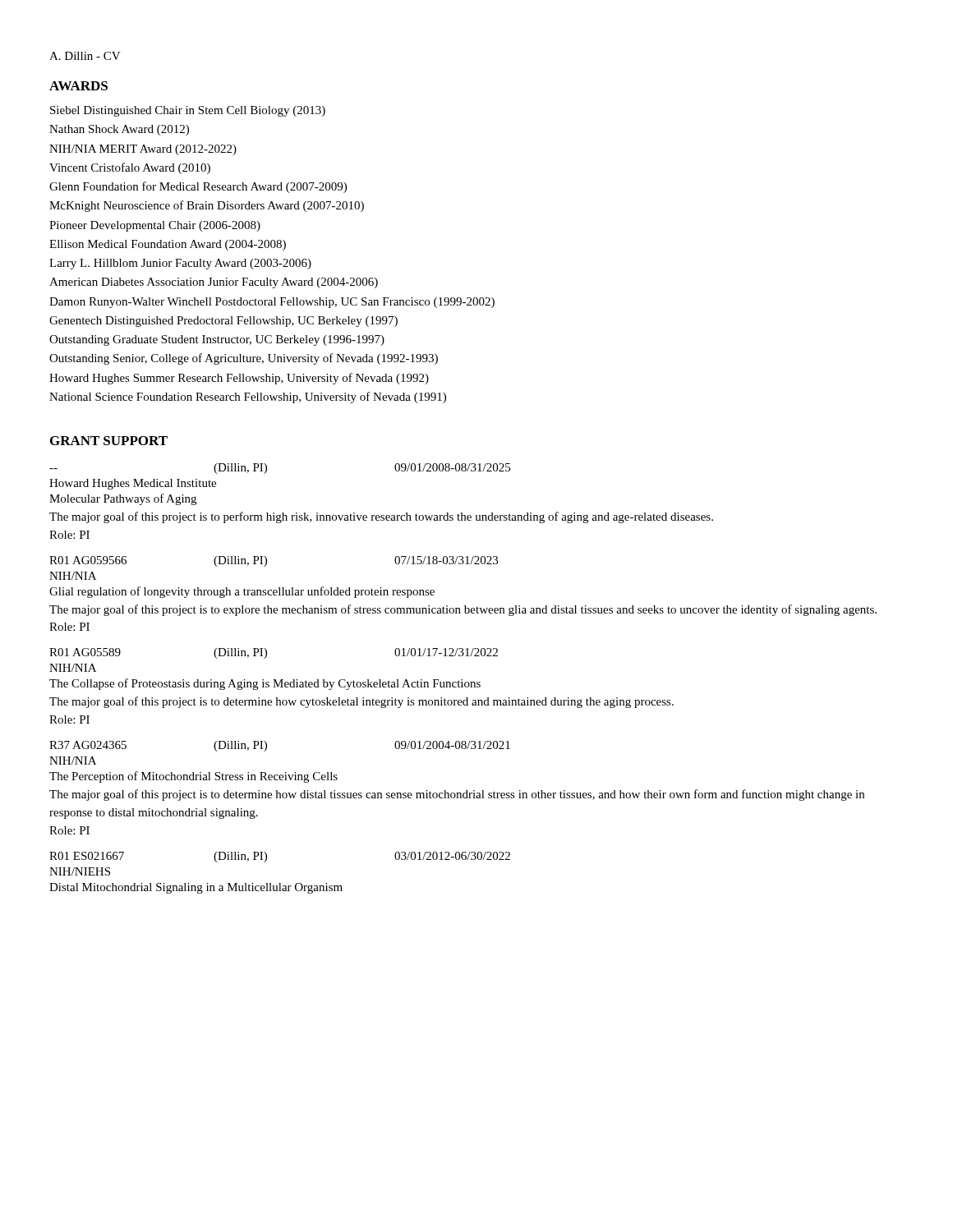This screenshot has width=953, height=1232.
Task: Select the region starting "American Diabetes Association Junior Faculty Award (2004-2006)"
Action: pos(214,282)
